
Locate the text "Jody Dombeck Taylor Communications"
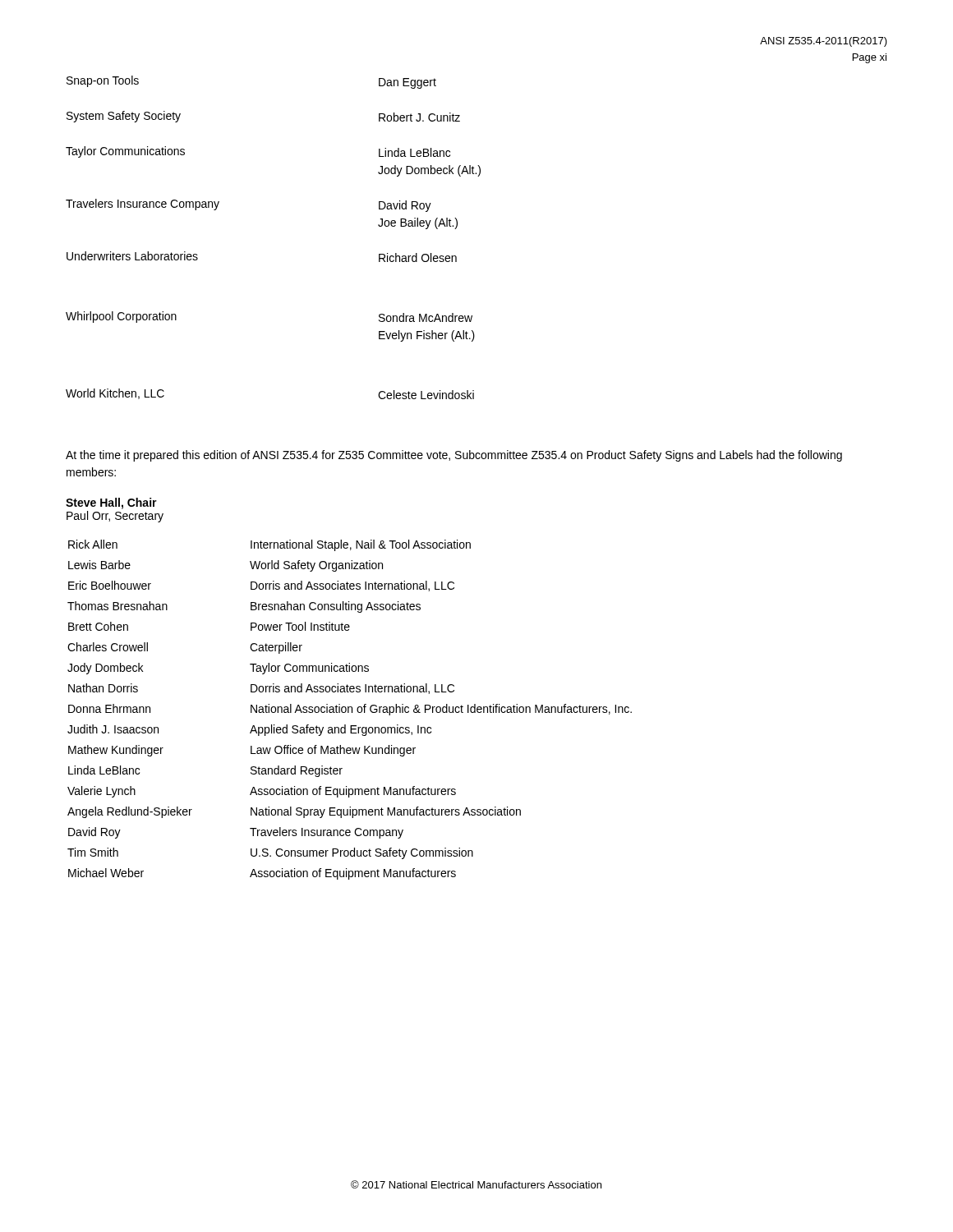pyautogui.click(x=105, y=668)
